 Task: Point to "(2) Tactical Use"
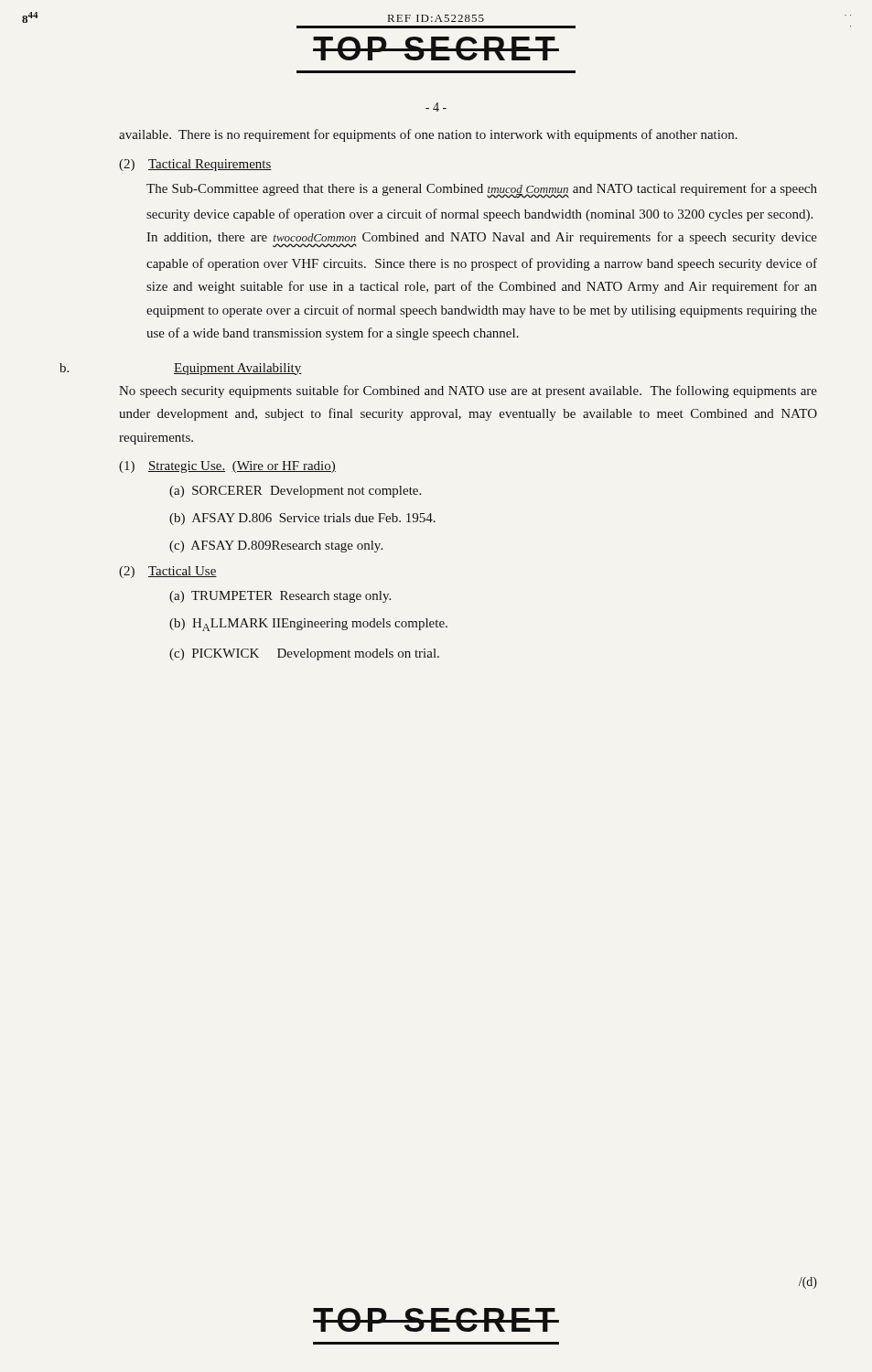point(168,571)
